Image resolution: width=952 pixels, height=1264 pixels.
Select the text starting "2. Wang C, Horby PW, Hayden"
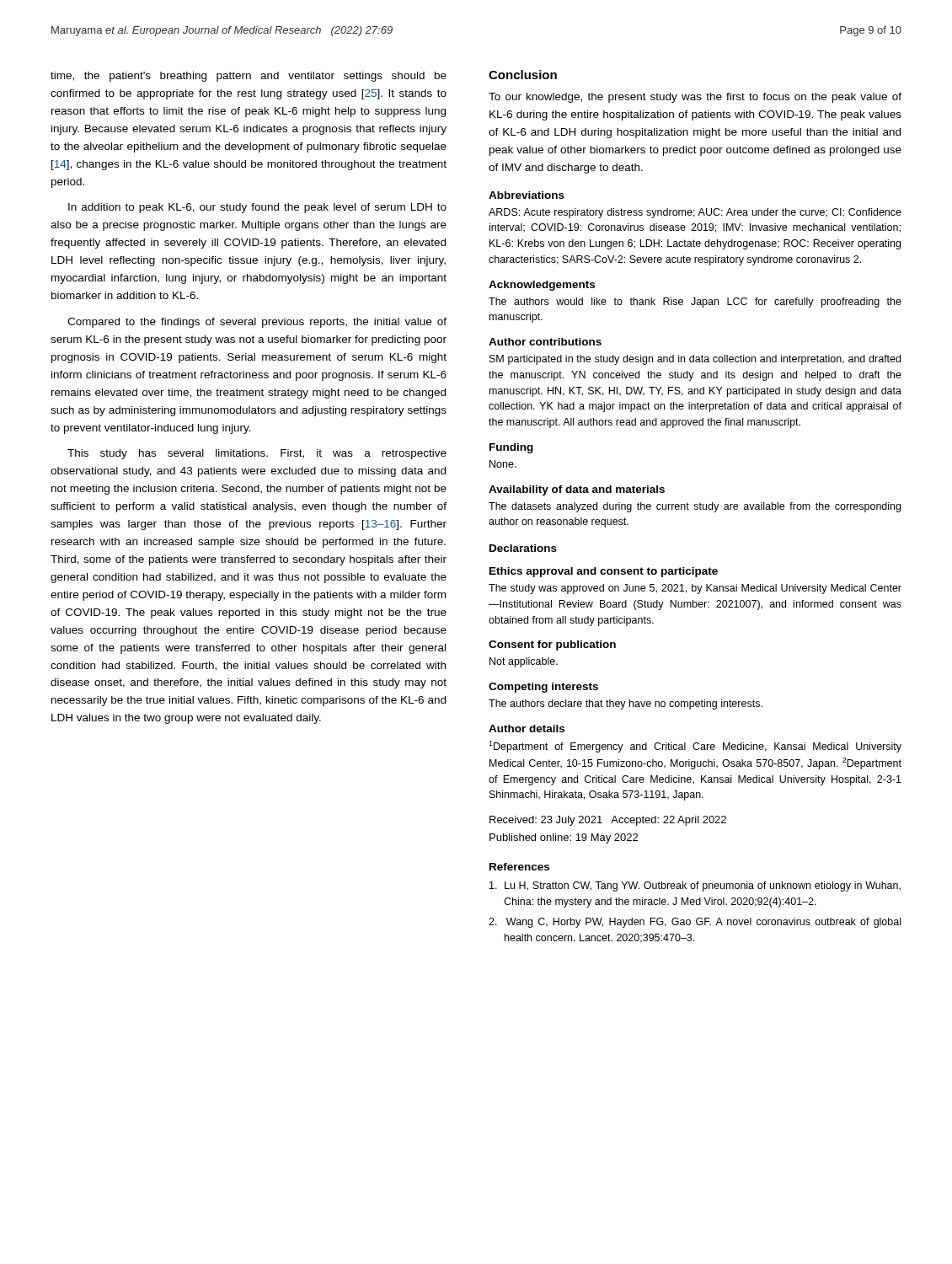(x=695, y=930)
